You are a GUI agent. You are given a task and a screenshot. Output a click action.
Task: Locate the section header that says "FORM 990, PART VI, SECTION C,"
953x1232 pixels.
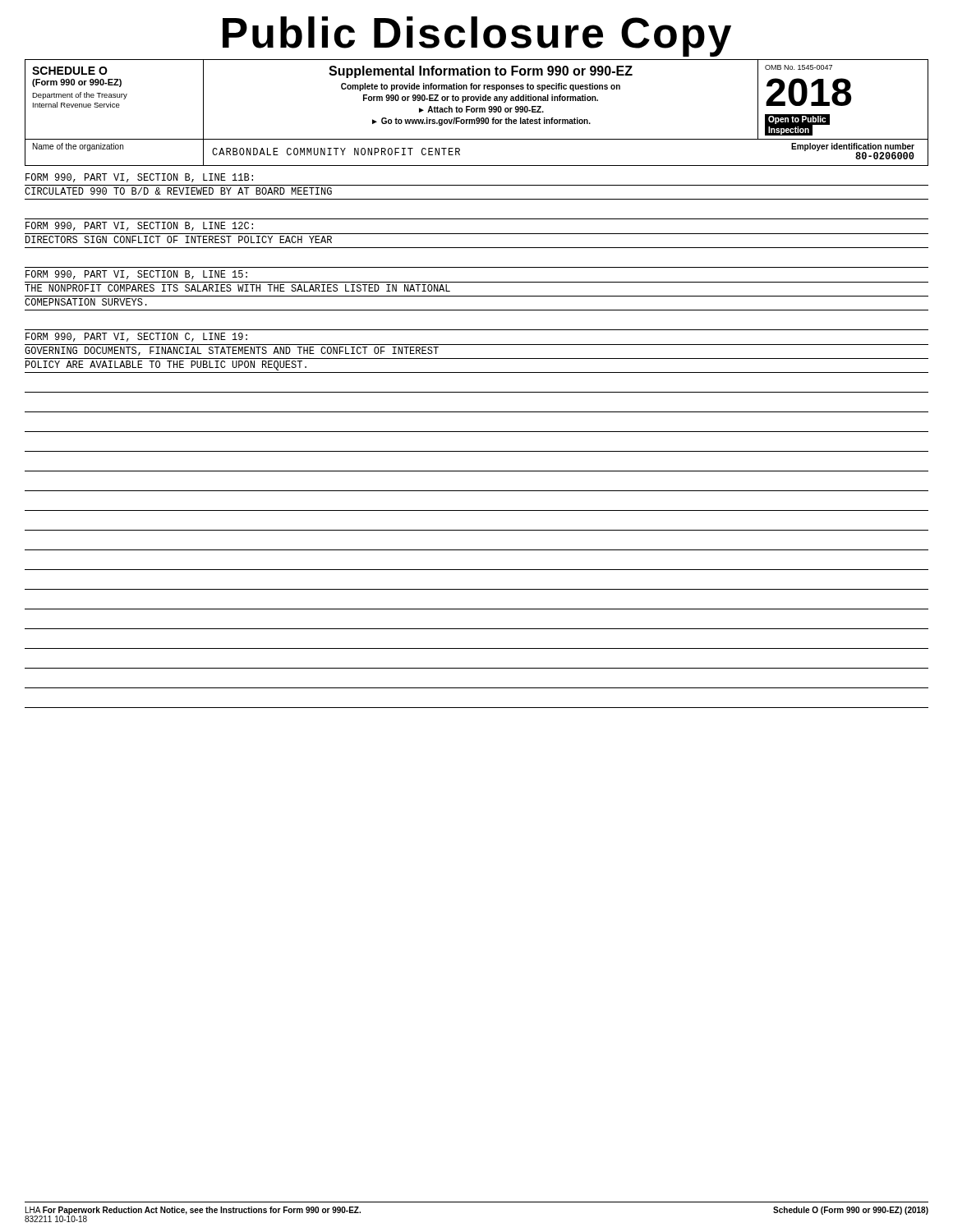click(x=137, y=338)
